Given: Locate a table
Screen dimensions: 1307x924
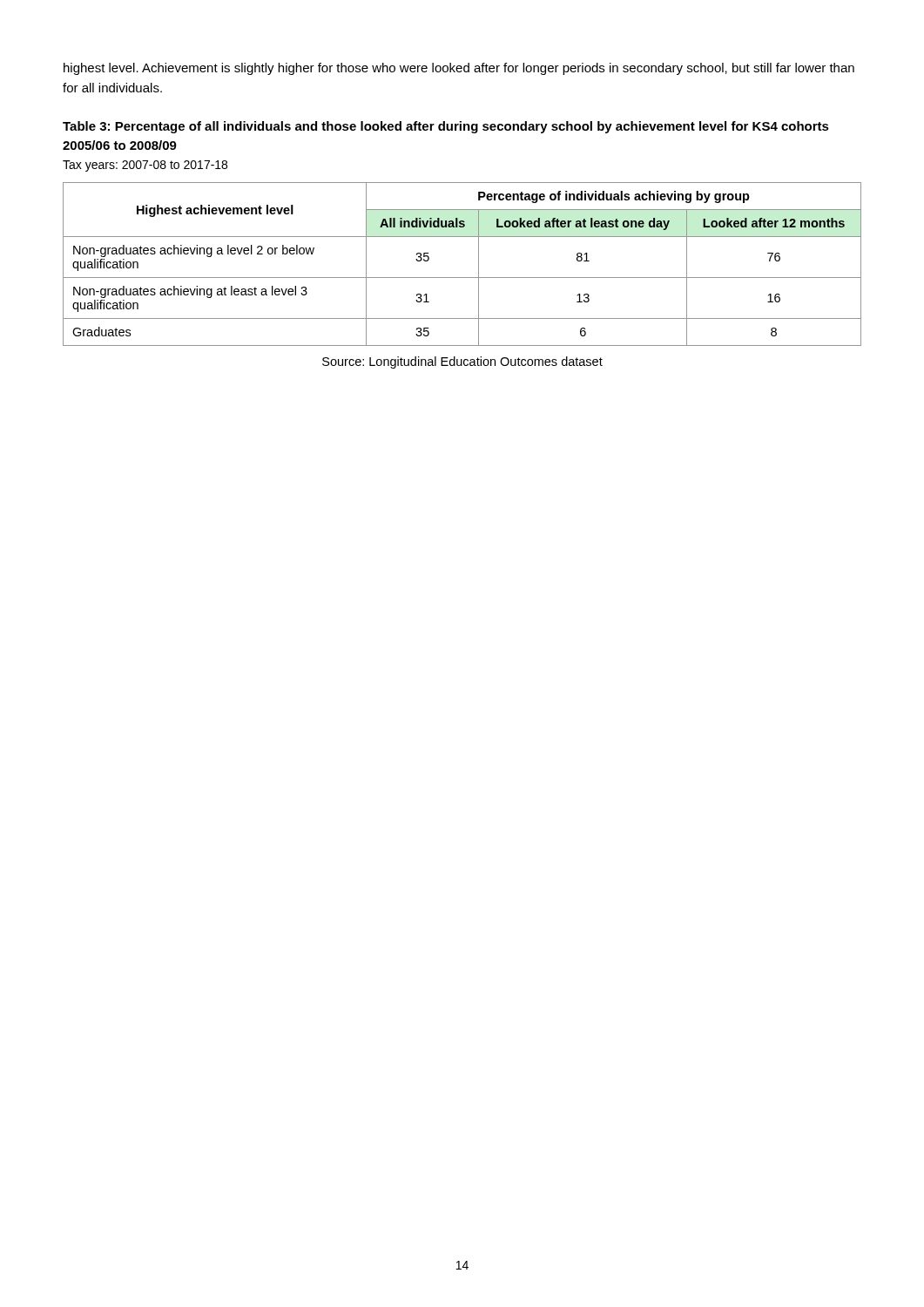Looking at the screenshot, I should click(462, 264).
